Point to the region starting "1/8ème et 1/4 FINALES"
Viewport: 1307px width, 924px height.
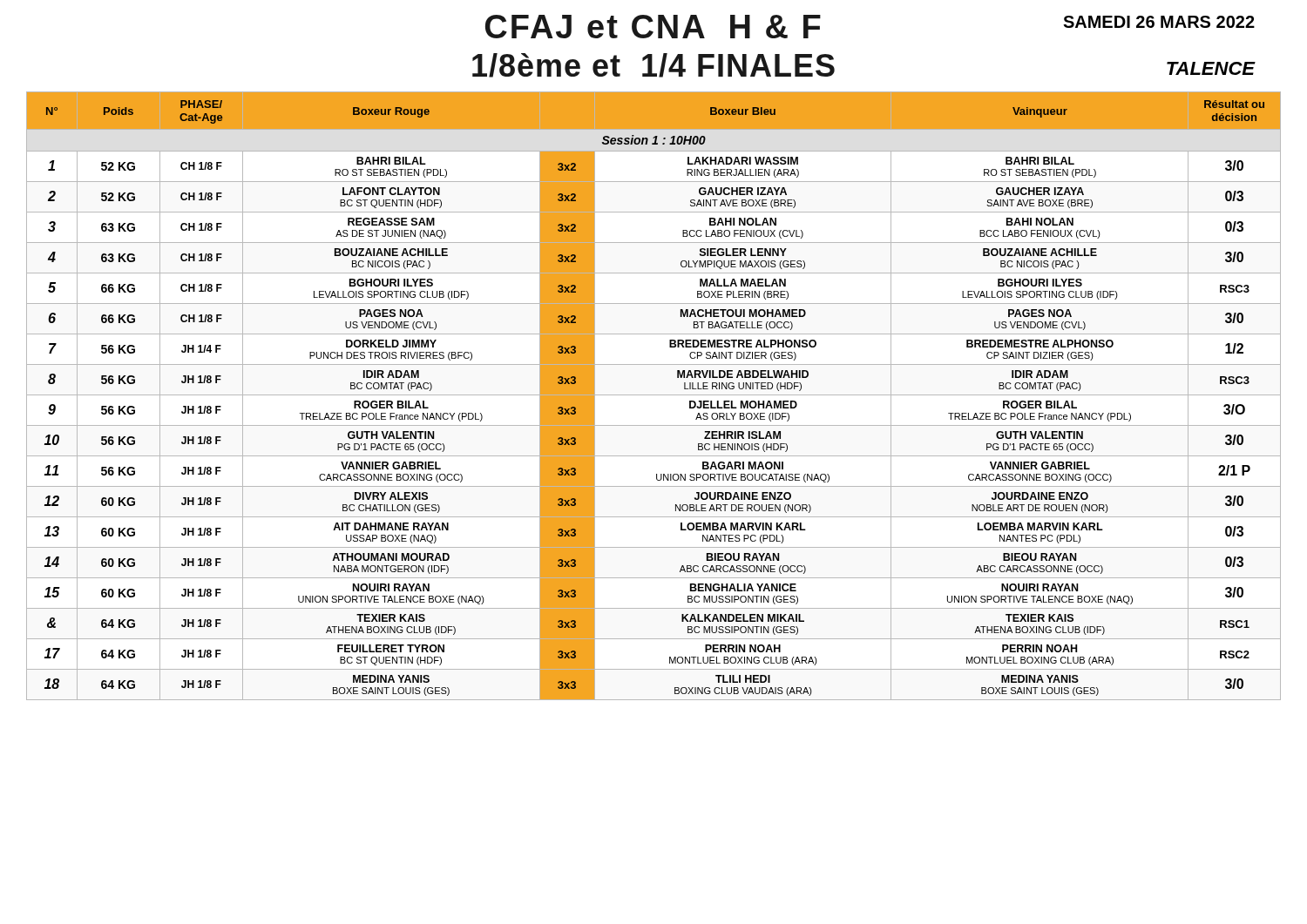654,66
